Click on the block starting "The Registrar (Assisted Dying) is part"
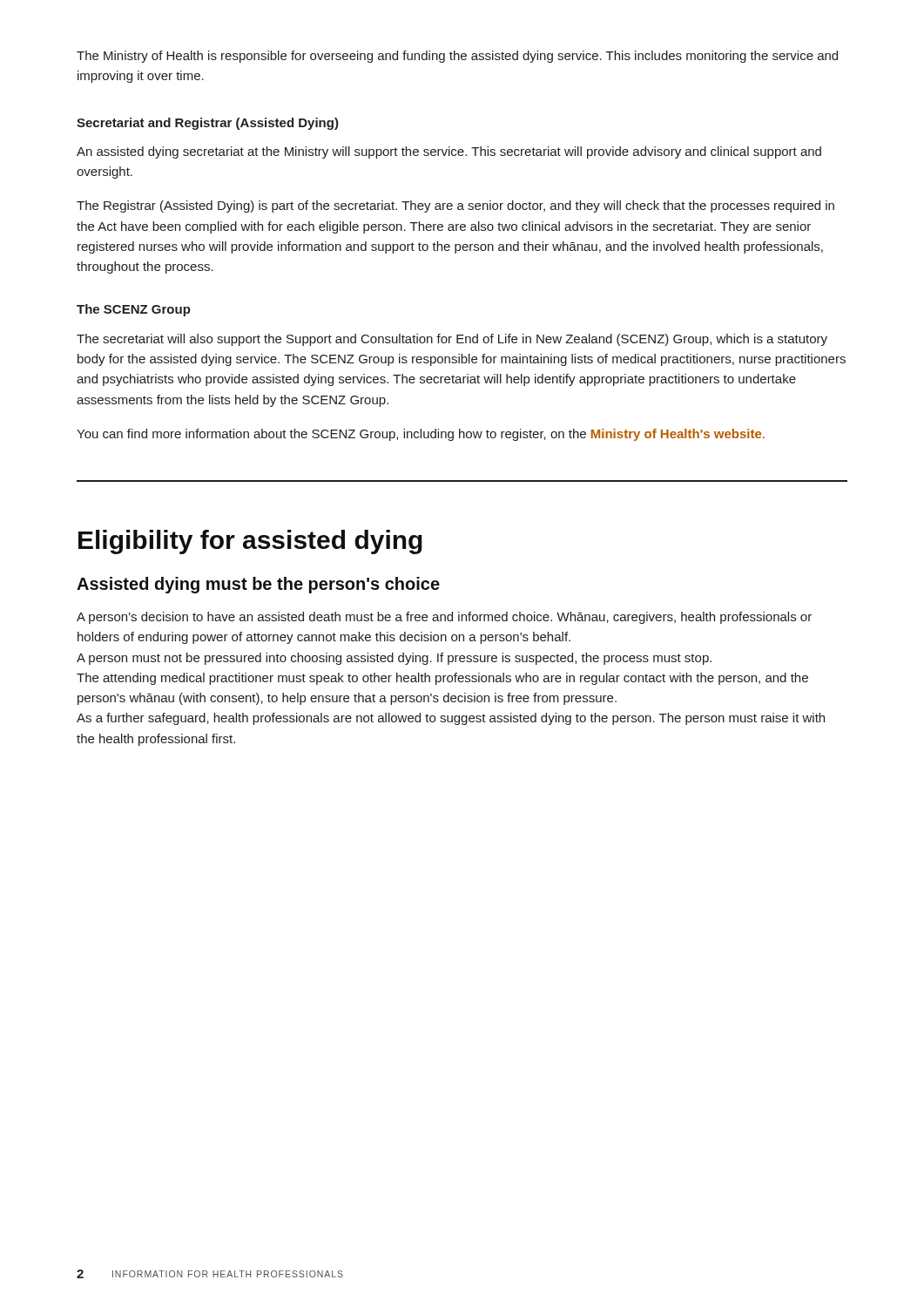This screenshot has width=924, height=1307. point(462,236)
